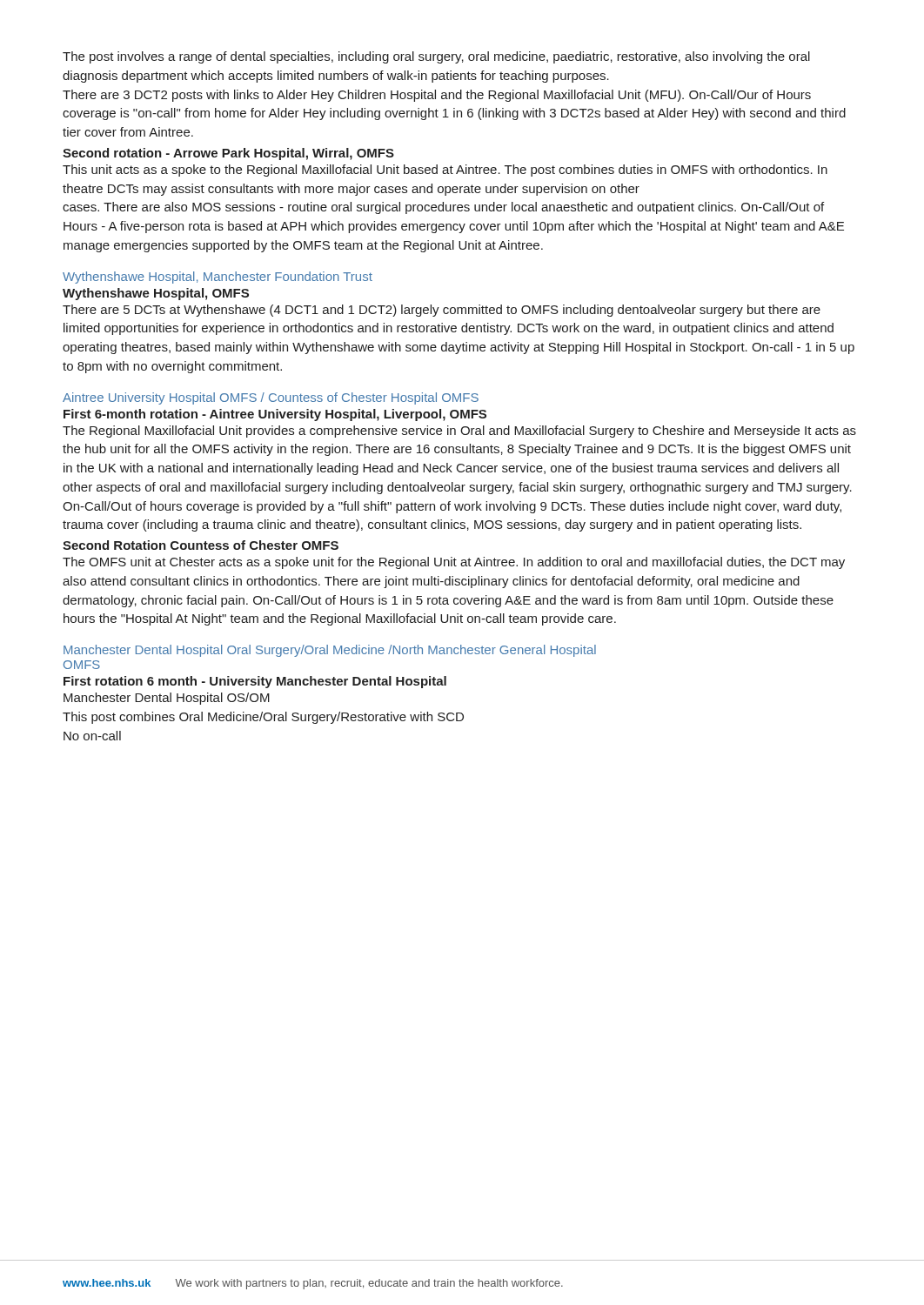Click on the text block with the text "The post involves a range of dental"
The image size is (924, 1305).
(x=454, y=94)
